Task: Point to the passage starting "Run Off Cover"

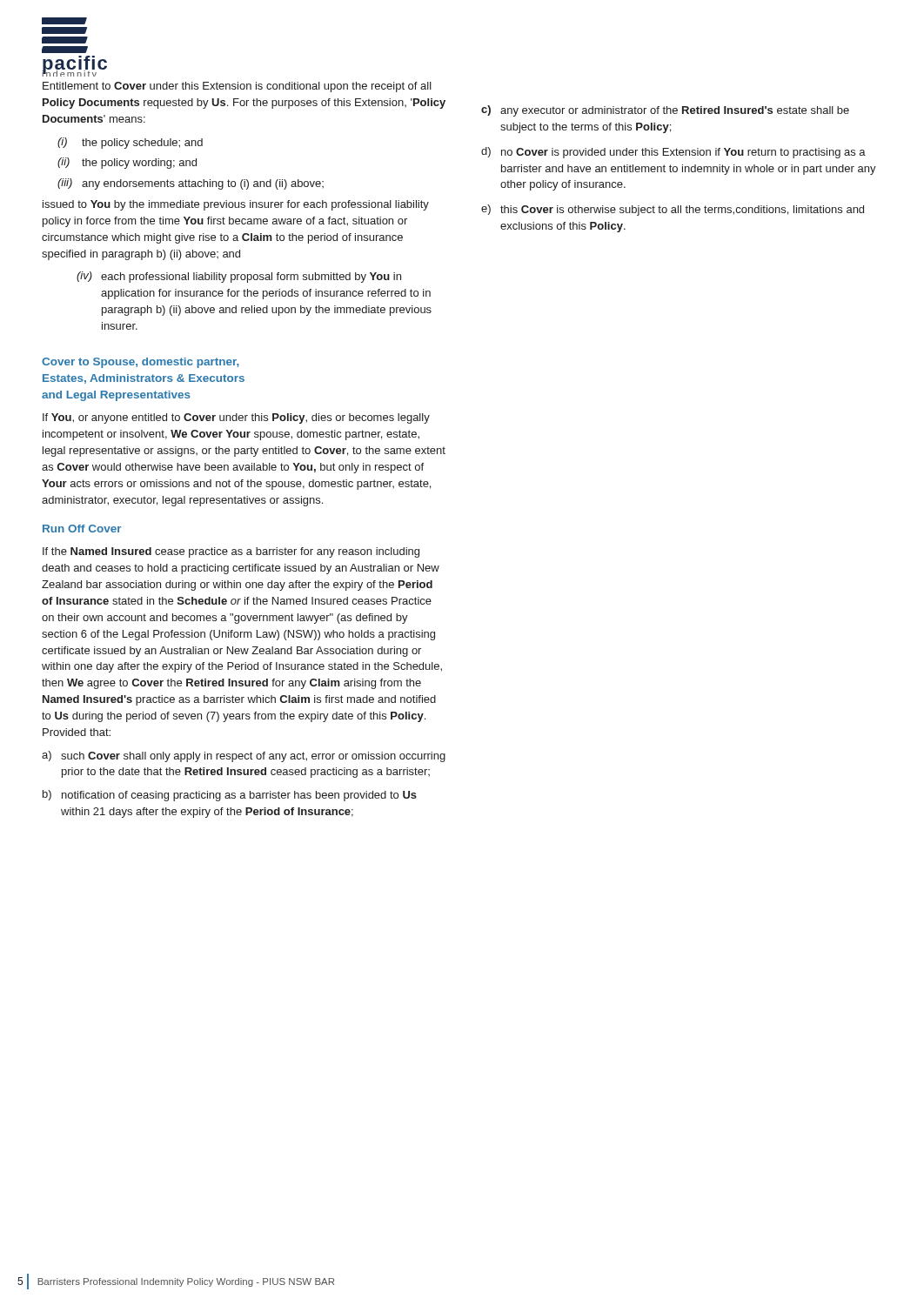Action: pos(82,528)
